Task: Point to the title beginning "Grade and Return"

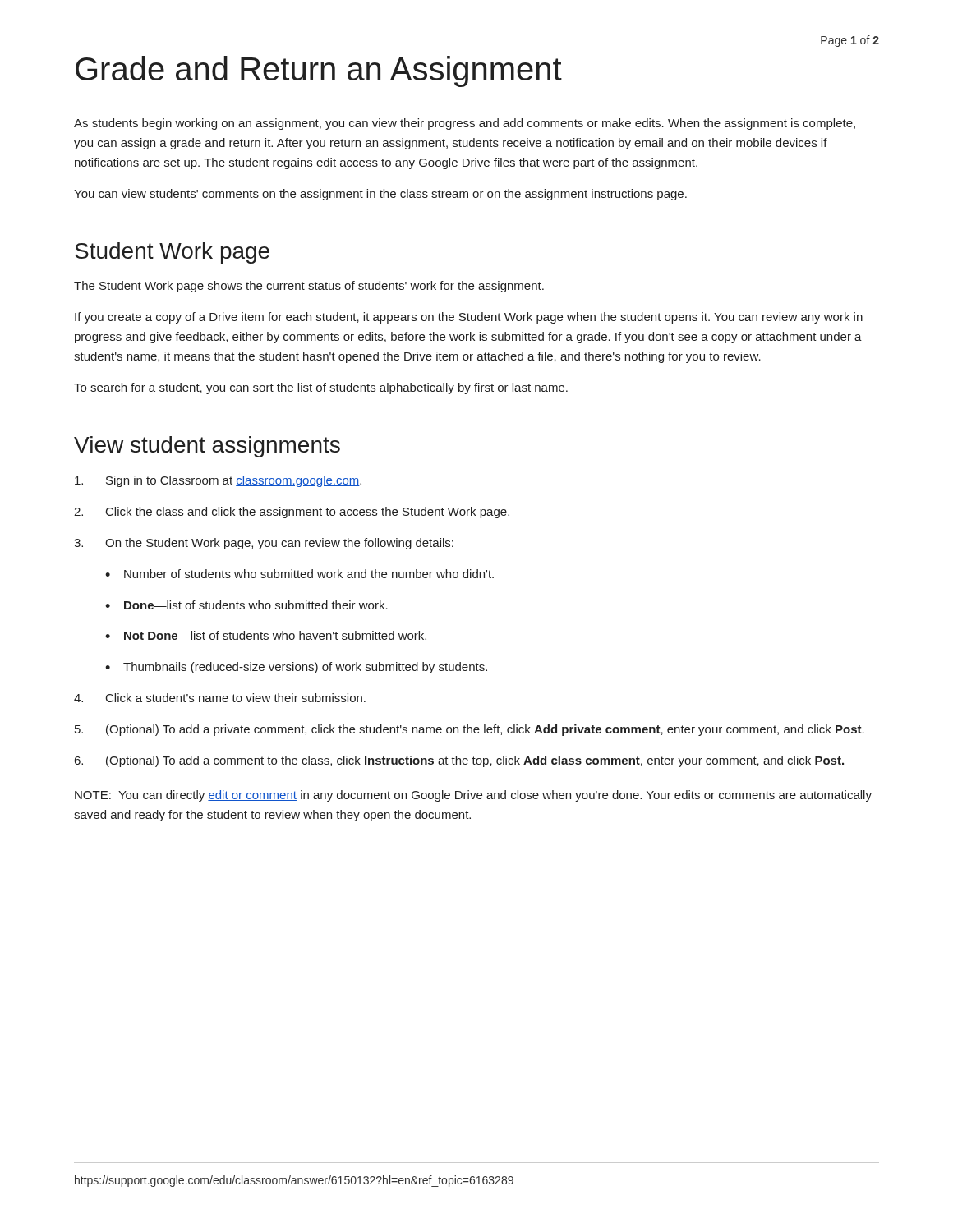Action: pyautogui.click(x=476, y=69)
